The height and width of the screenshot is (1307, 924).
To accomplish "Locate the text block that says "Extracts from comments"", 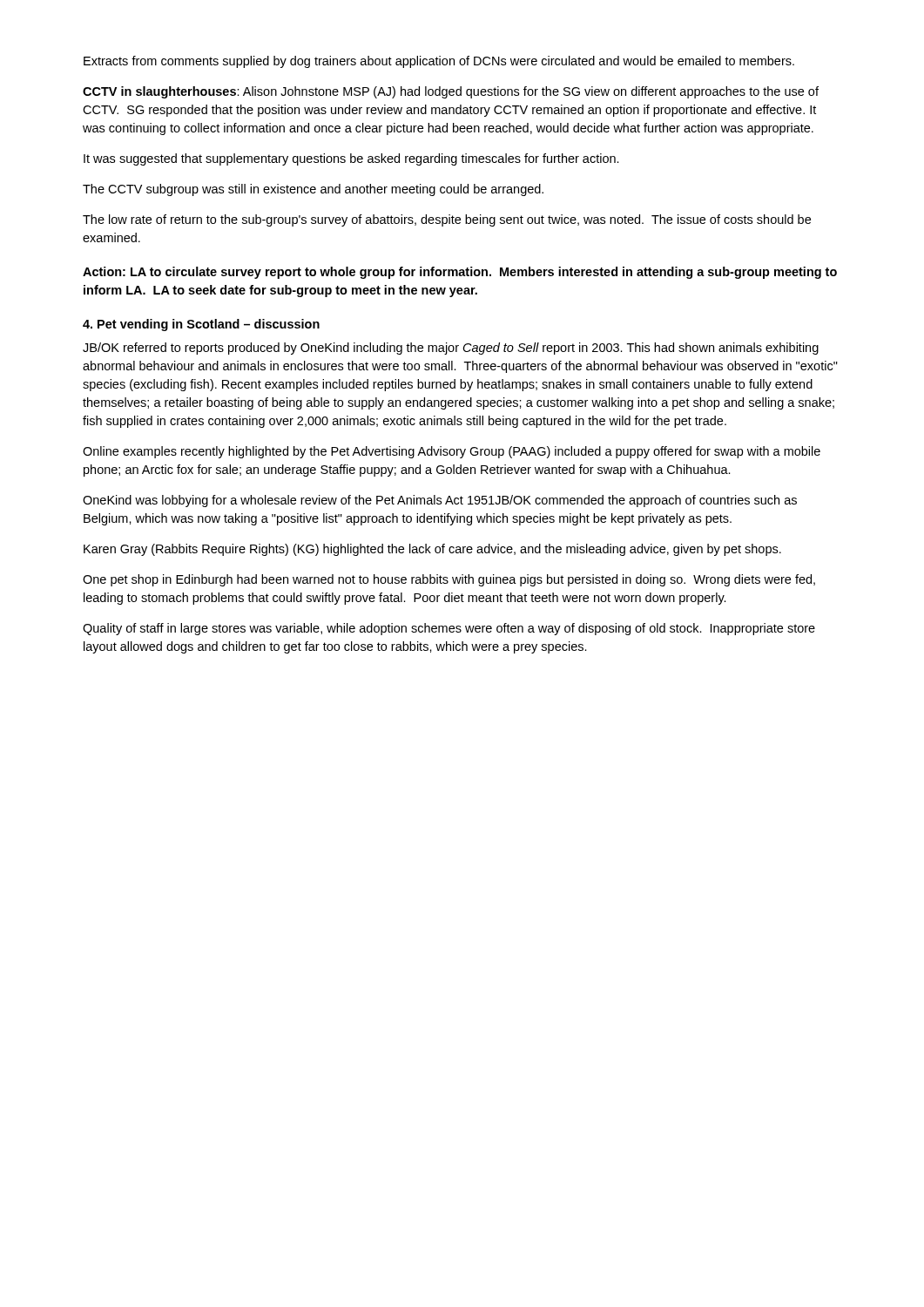I will [x=439, y=61].
